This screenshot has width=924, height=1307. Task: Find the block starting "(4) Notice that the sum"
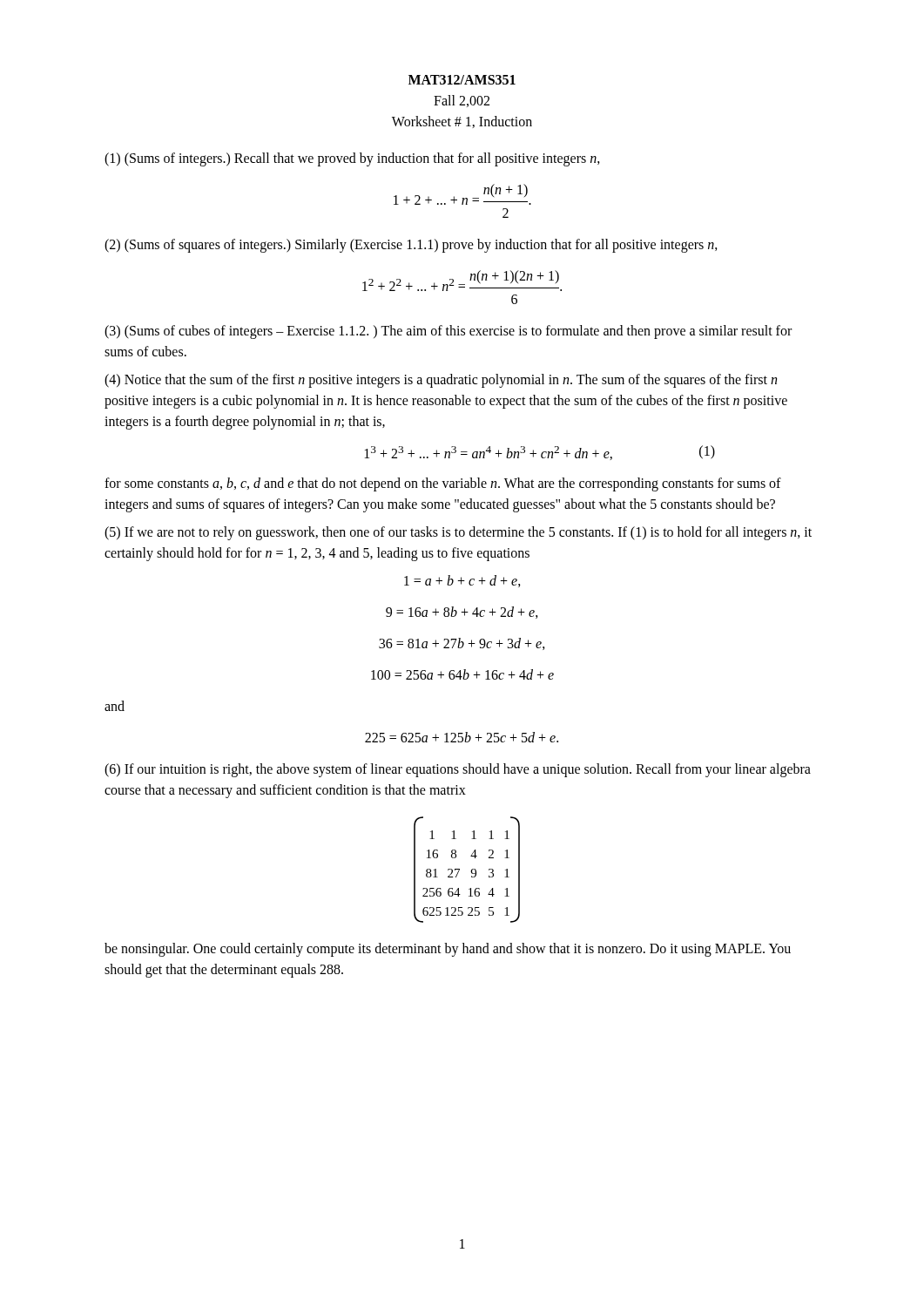click(462, 442)
